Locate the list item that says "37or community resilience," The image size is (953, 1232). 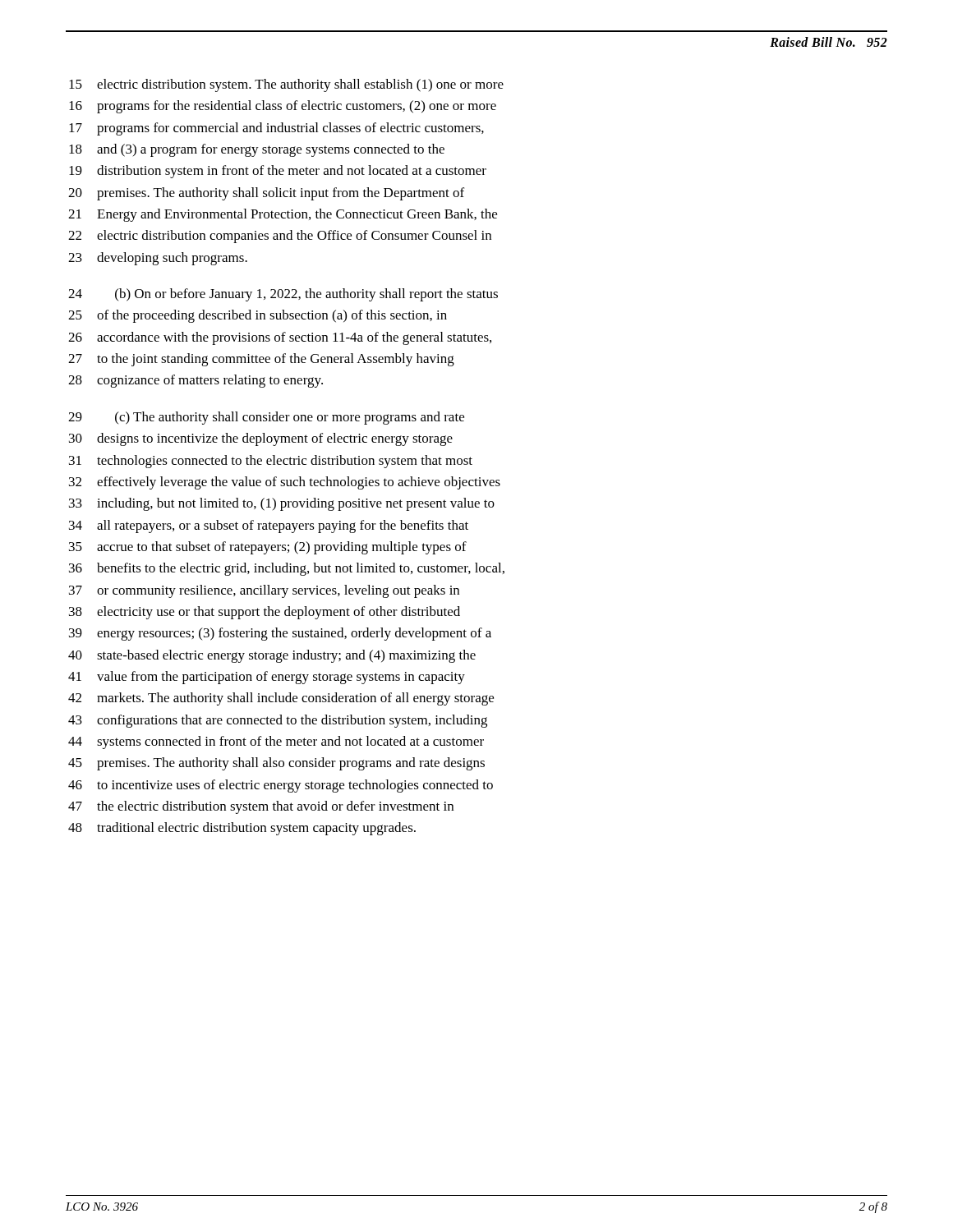point(264,591)
